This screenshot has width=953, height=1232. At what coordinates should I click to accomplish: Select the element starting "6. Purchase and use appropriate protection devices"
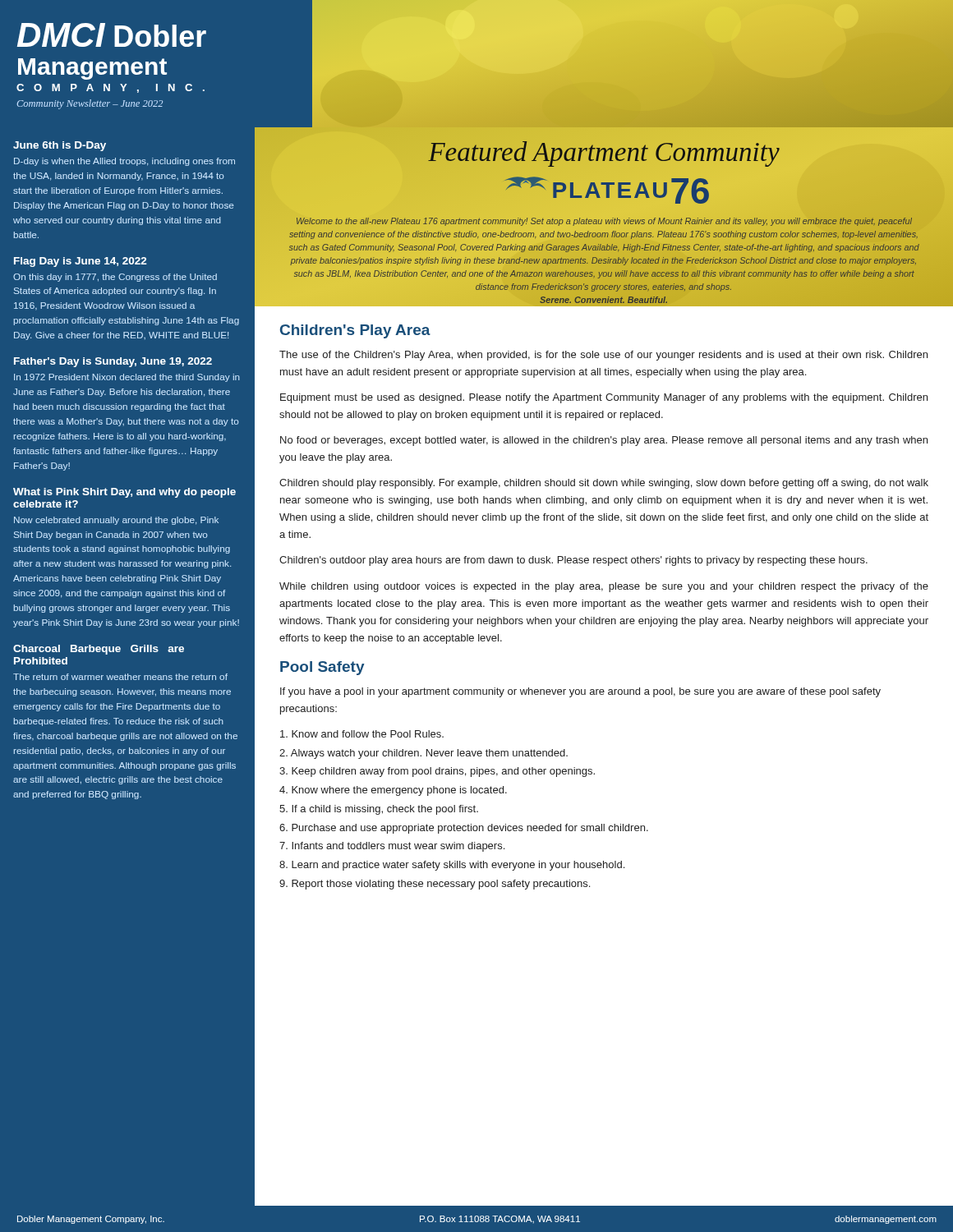464,827
